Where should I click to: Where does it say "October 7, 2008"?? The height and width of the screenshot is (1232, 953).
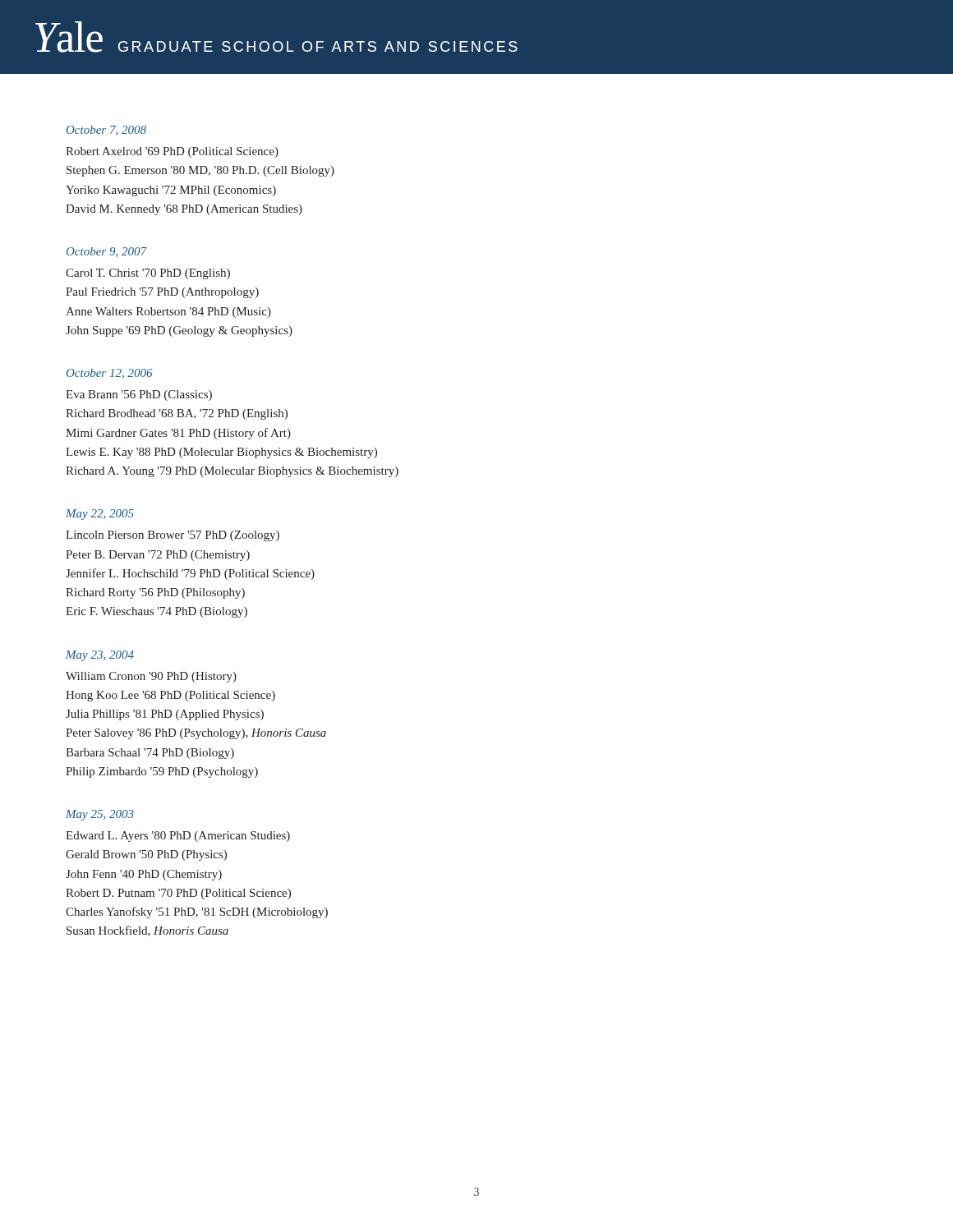pyautogui.click(x=106, y=130)
